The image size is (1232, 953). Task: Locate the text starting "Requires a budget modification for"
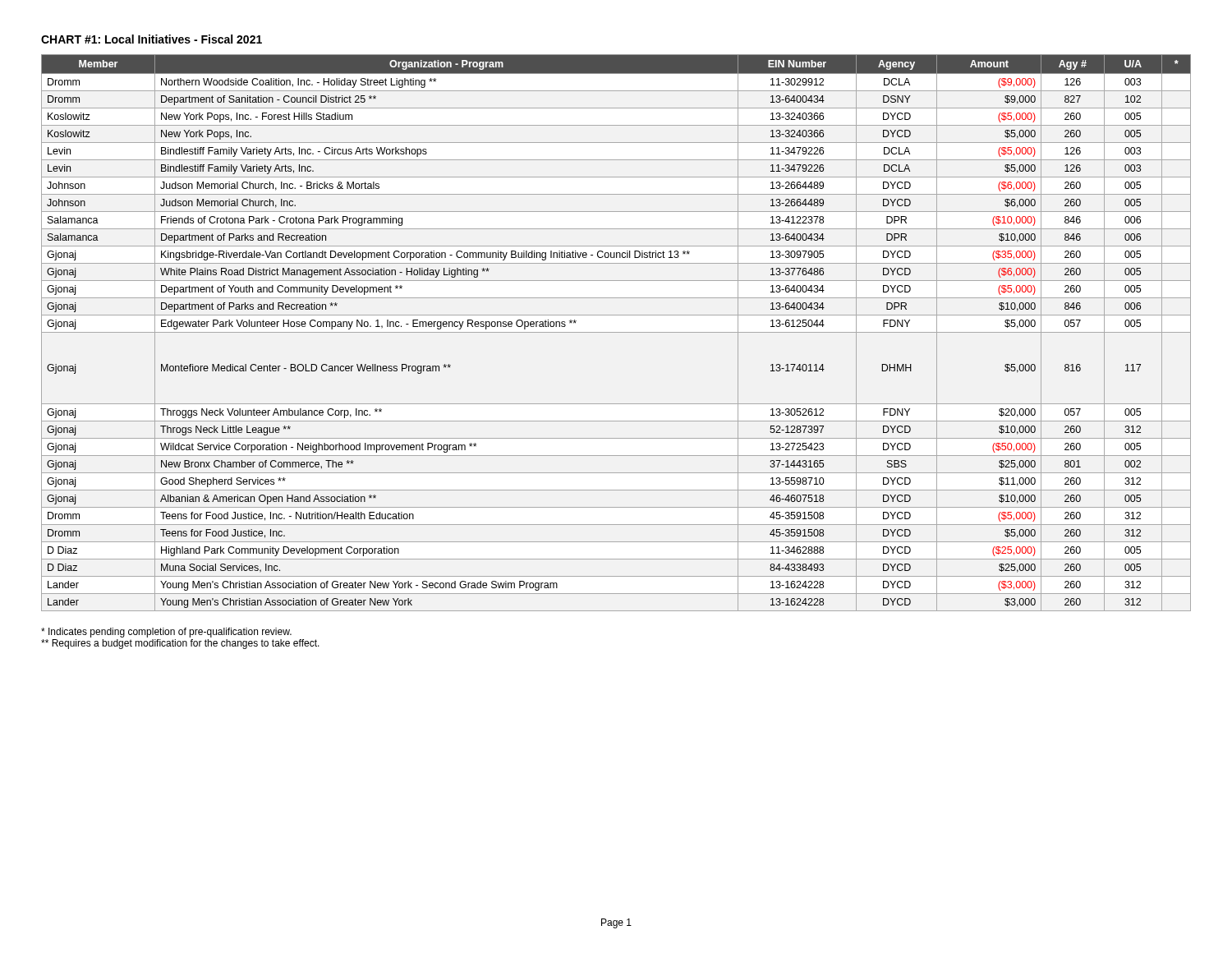pos(180,643)
